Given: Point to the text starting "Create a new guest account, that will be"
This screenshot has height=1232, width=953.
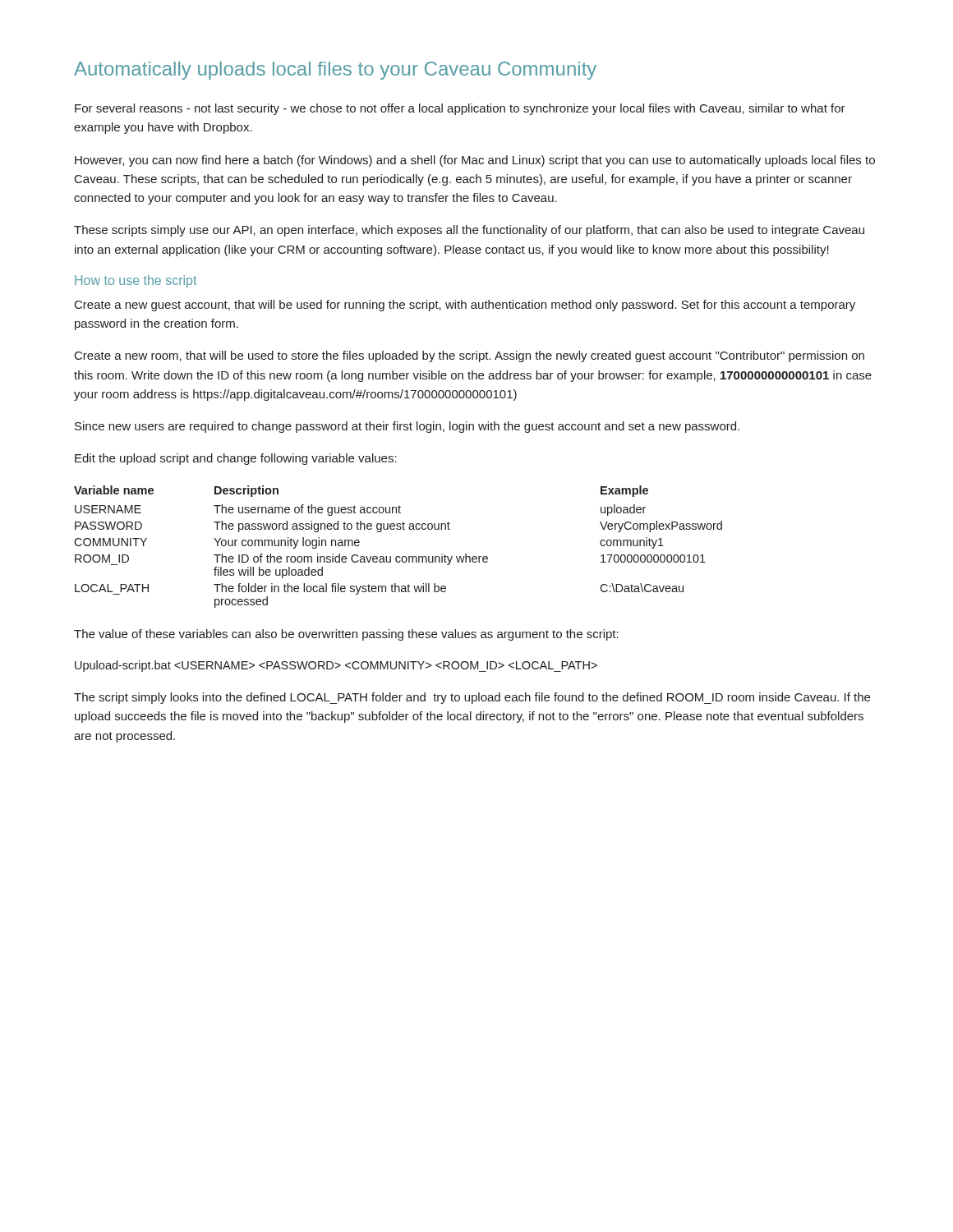Looking at the screenshot, I should tap(465, 314).
